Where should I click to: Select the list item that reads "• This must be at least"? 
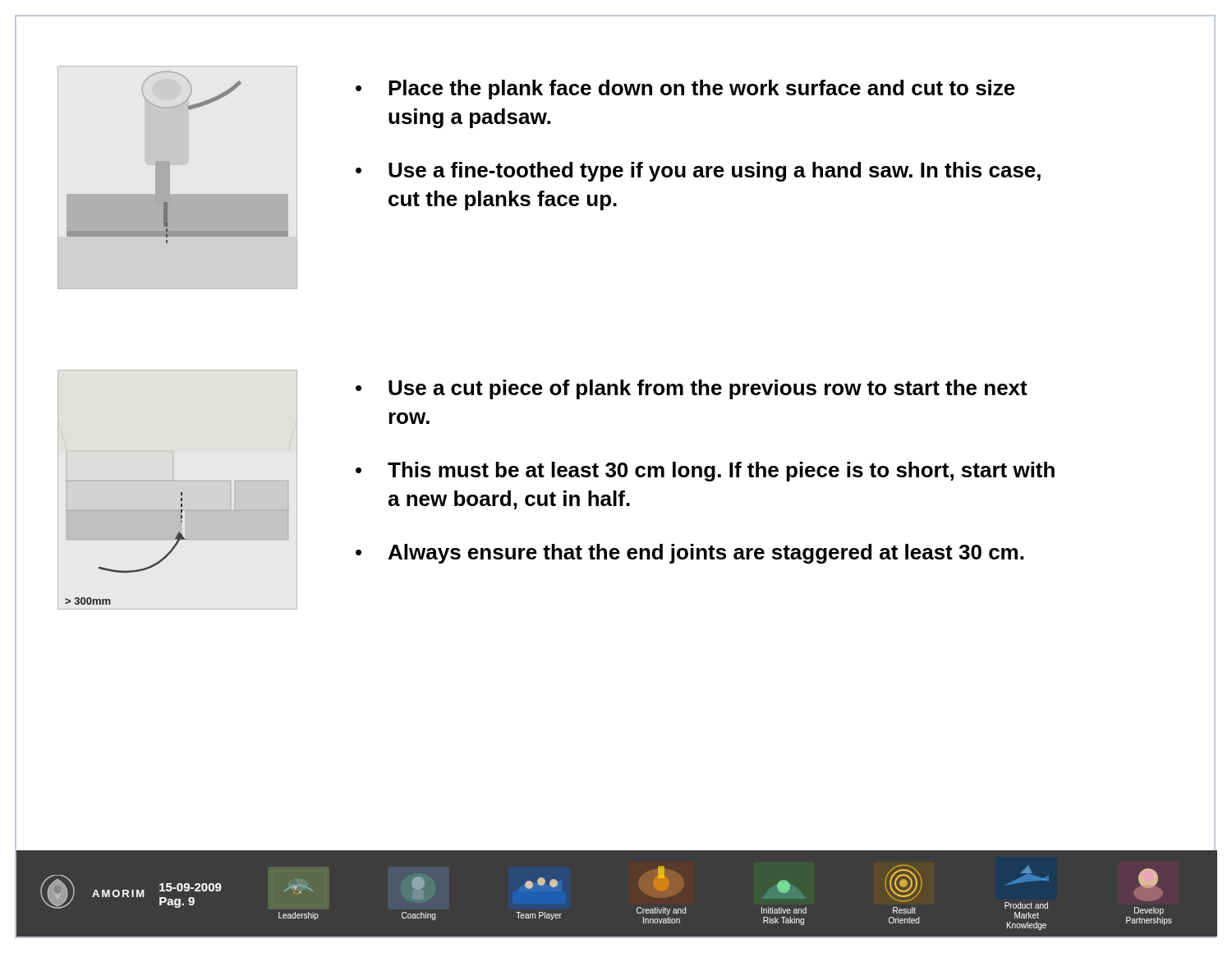click(x=708, y=485)
